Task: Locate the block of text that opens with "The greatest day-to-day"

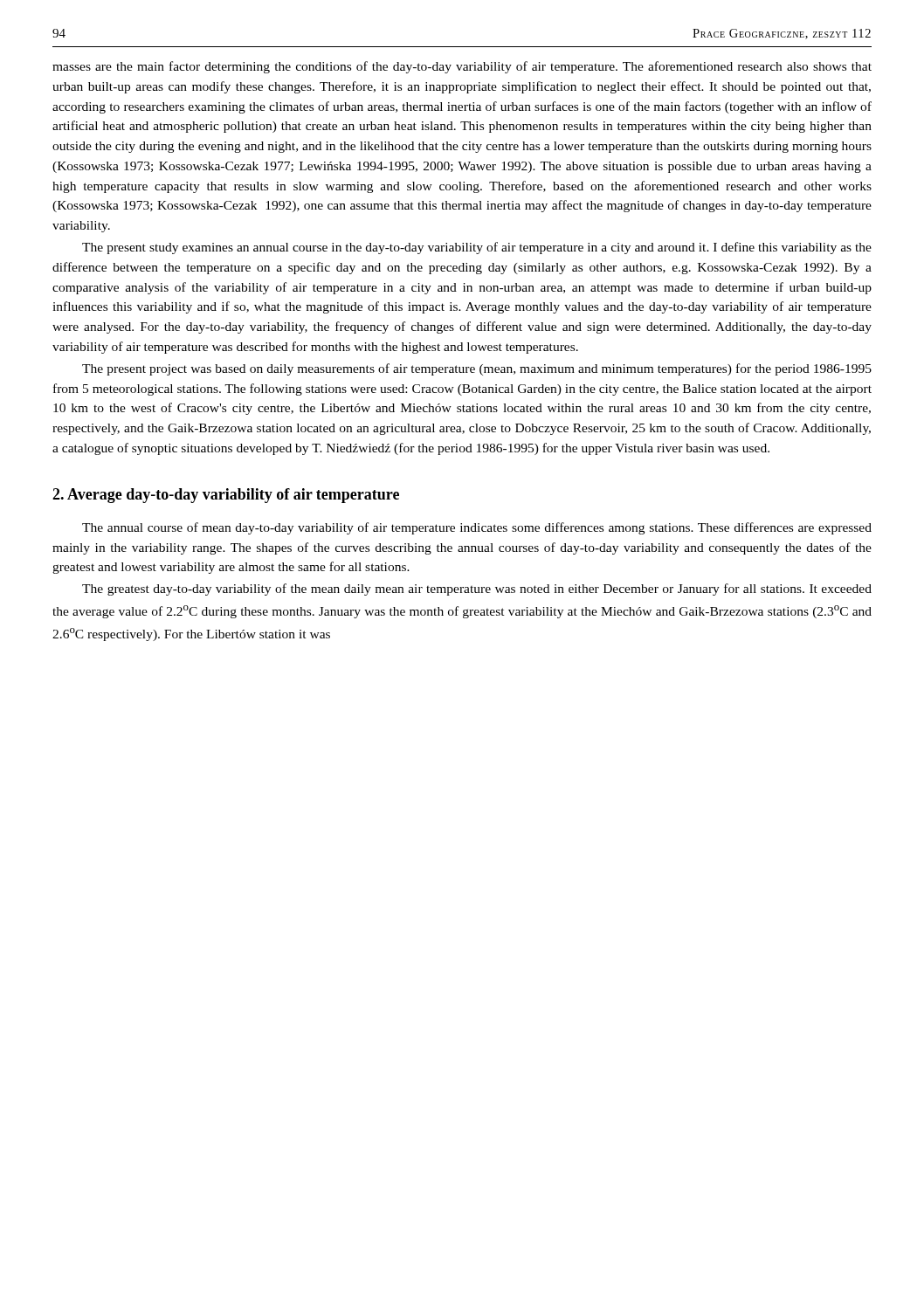Action: (462, 612)
